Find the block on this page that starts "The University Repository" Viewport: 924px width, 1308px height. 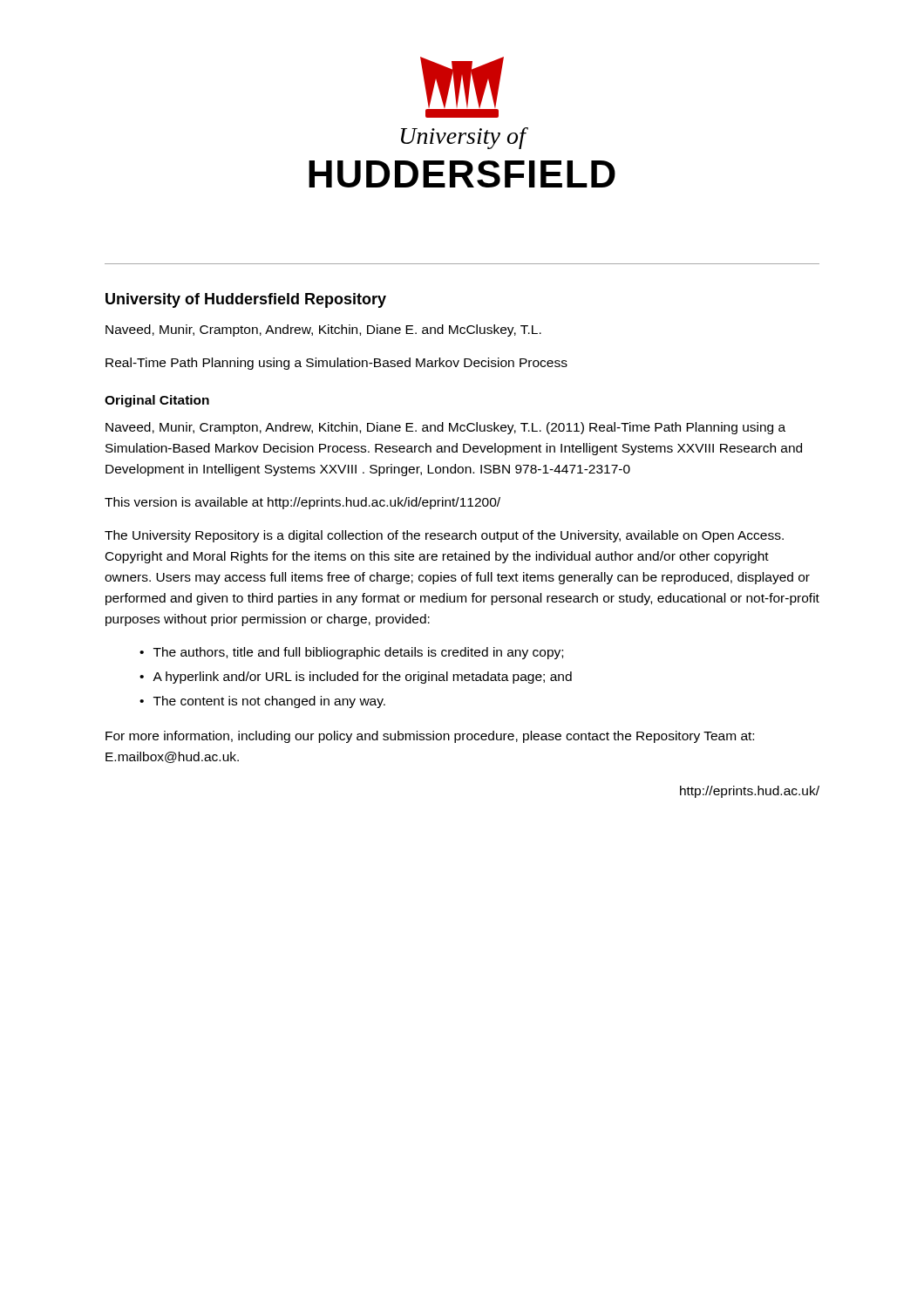coord(462,577)
